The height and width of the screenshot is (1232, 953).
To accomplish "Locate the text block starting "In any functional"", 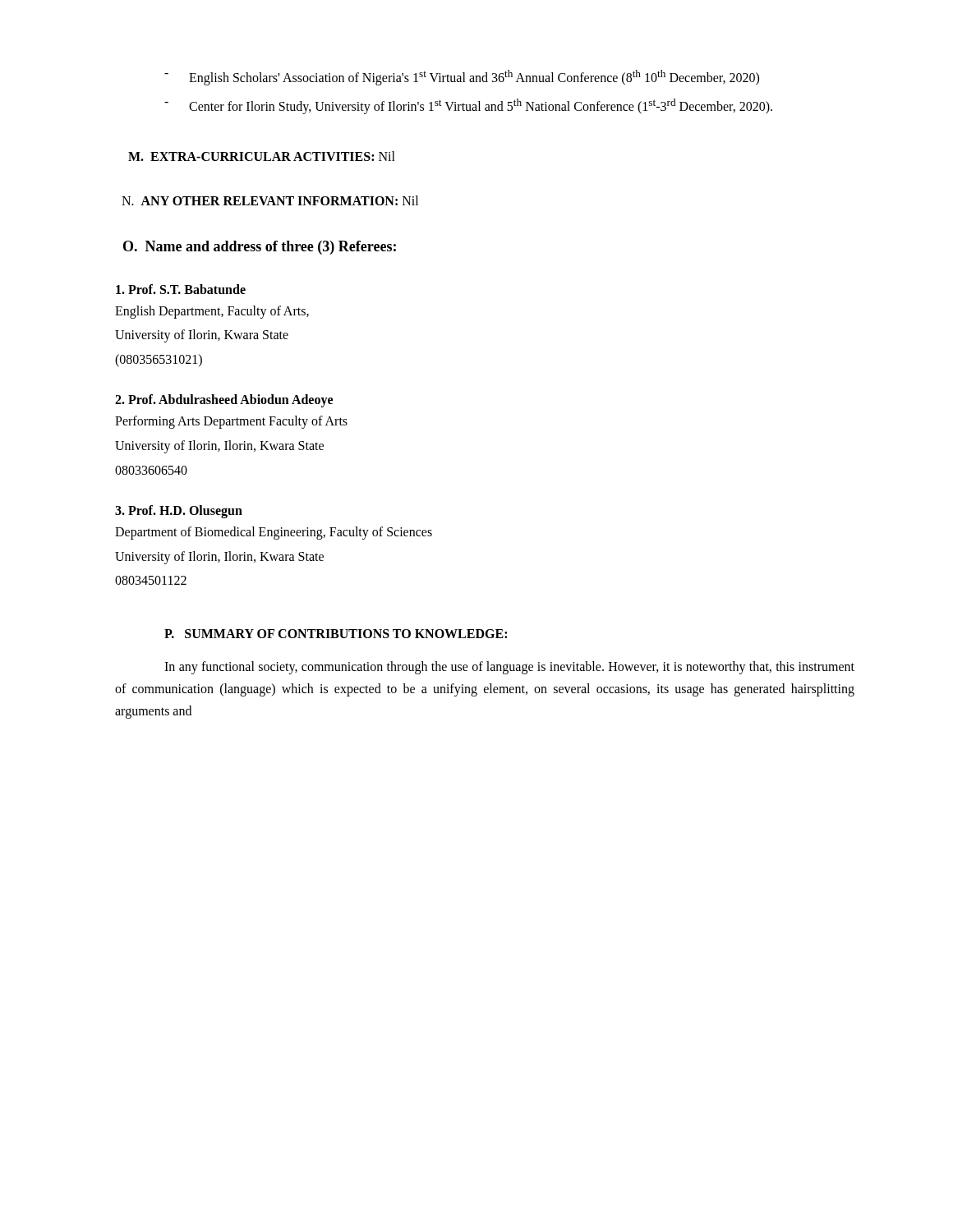I will pyautogui.click(x=485, y=689).
